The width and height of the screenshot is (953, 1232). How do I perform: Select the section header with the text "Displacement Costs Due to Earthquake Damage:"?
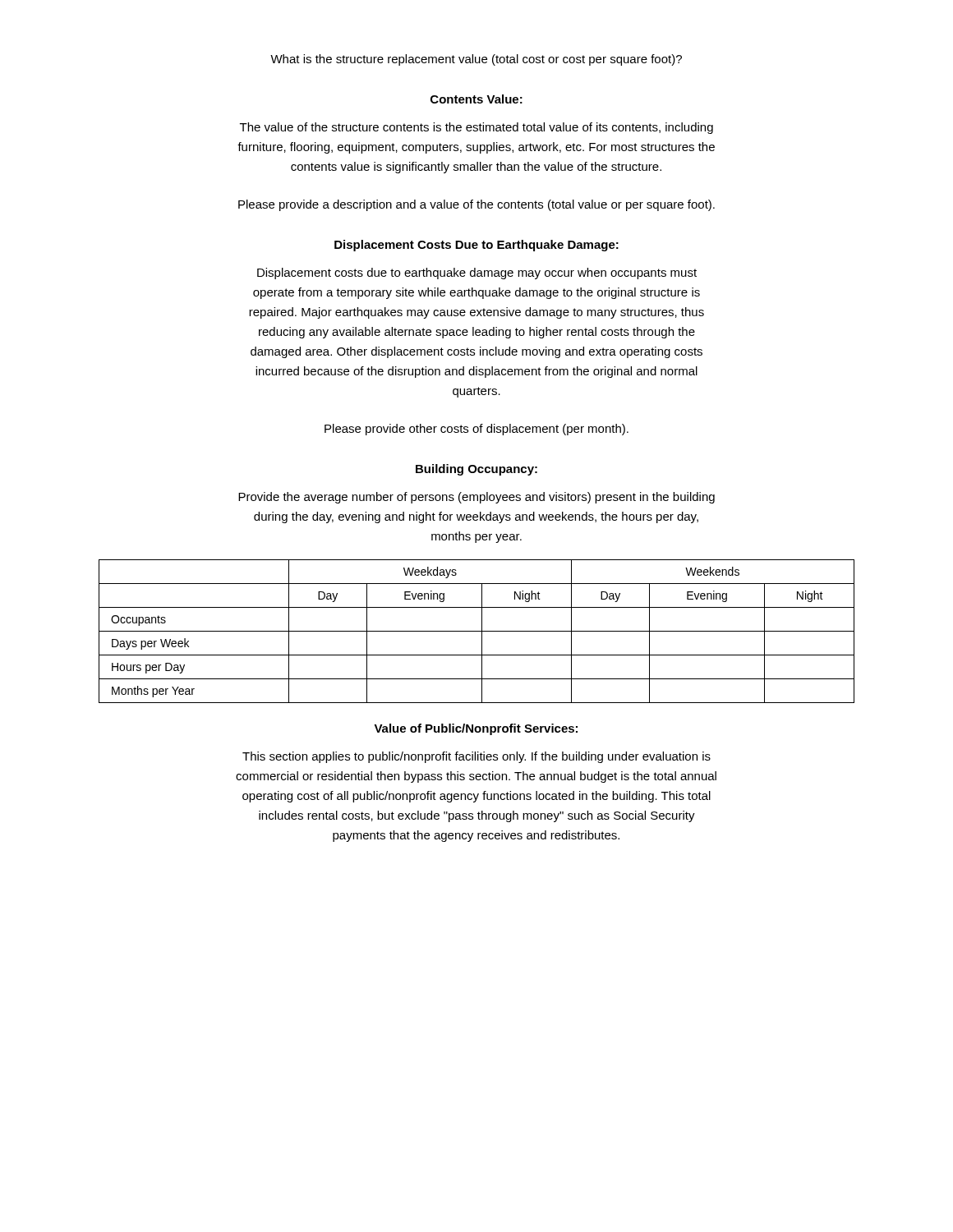(476, 244)
